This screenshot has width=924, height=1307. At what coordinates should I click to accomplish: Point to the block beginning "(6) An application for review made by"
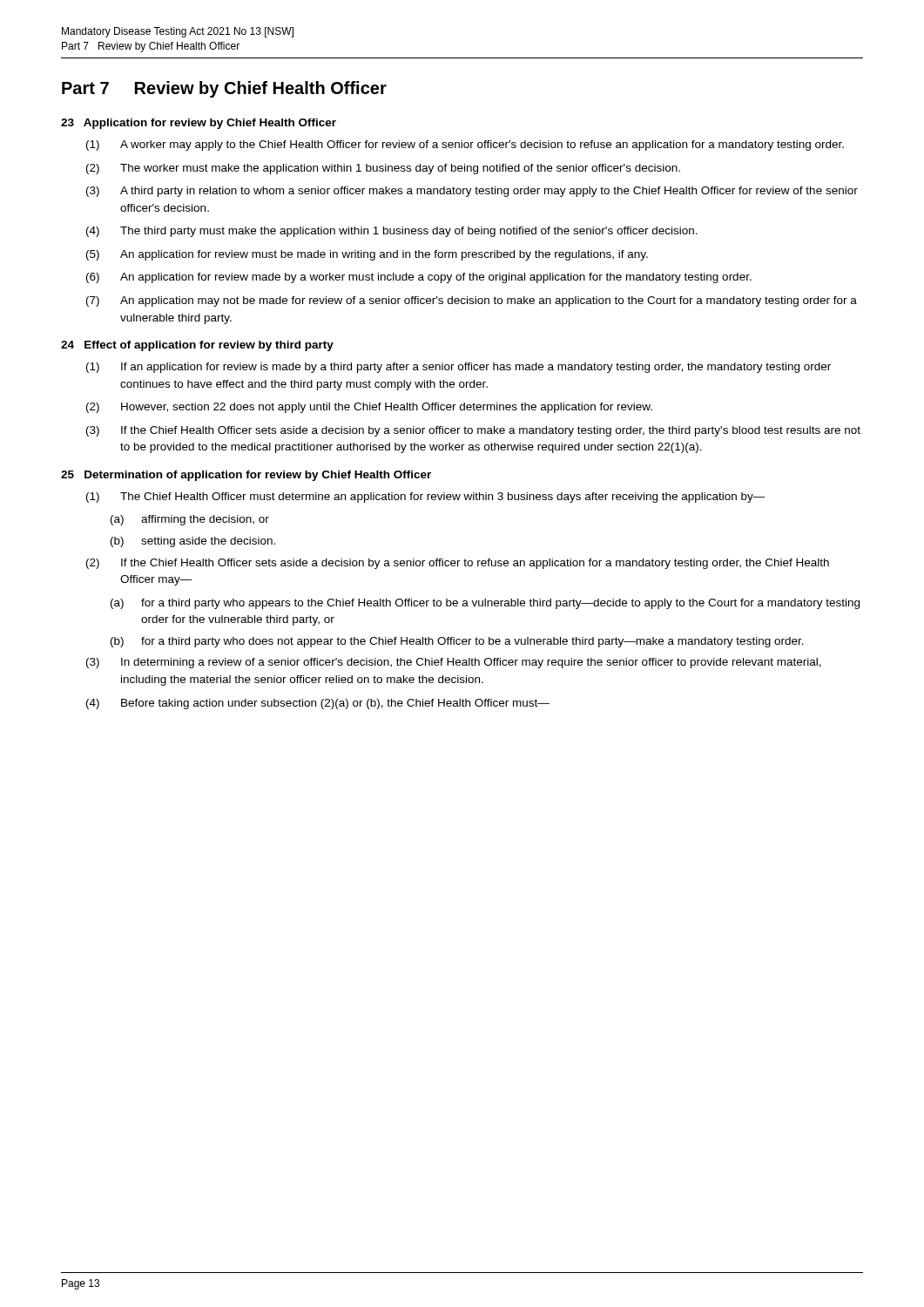462,277
